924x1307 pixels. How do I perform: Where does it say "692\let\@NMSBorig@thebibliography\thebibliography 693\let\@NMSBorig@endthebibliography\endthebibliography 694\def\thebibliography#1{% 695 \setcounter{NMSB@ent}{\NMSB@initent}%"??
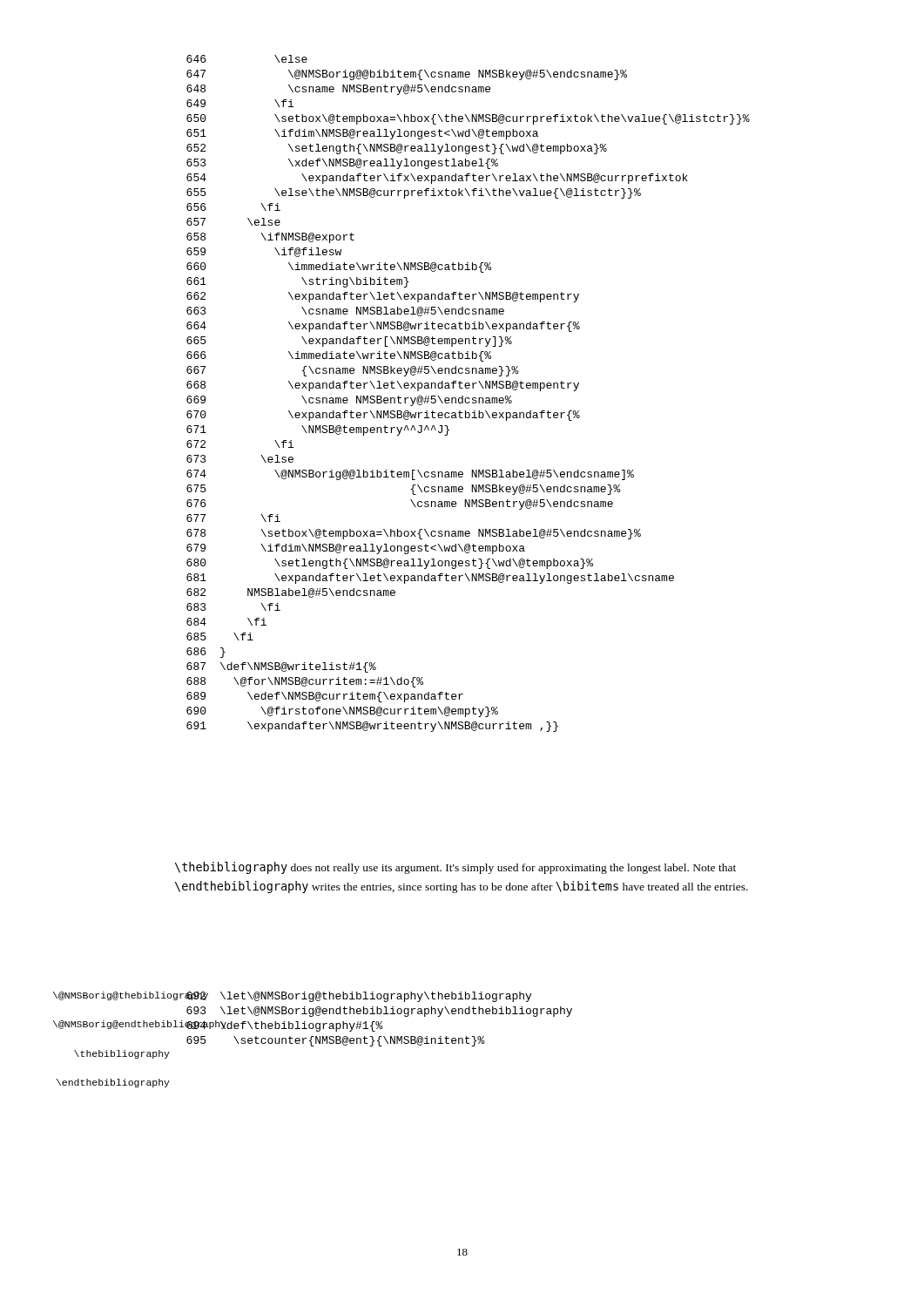(x=492, y=1019)
